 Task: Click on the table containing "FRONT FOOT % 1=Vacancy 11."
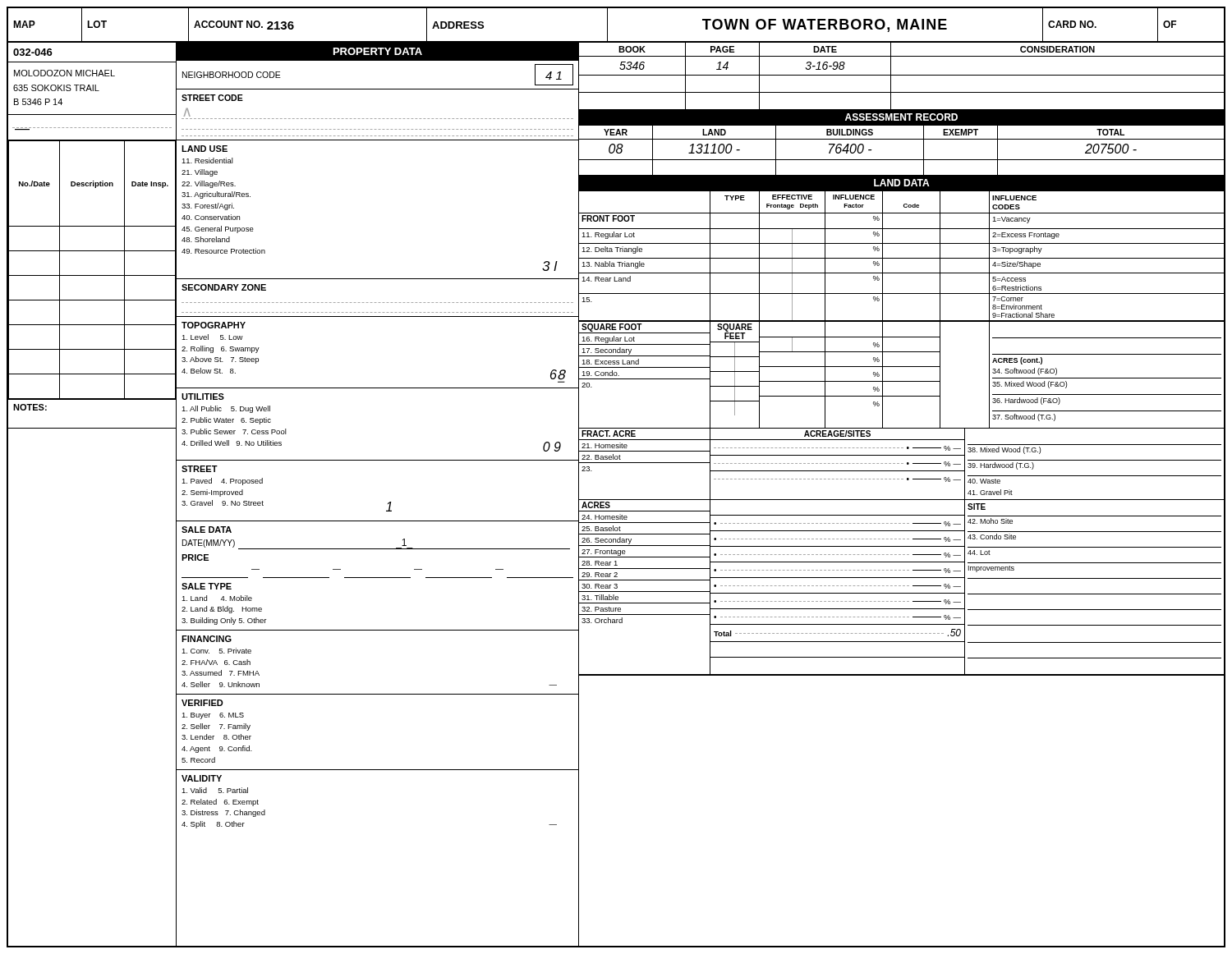pos(901,268)
